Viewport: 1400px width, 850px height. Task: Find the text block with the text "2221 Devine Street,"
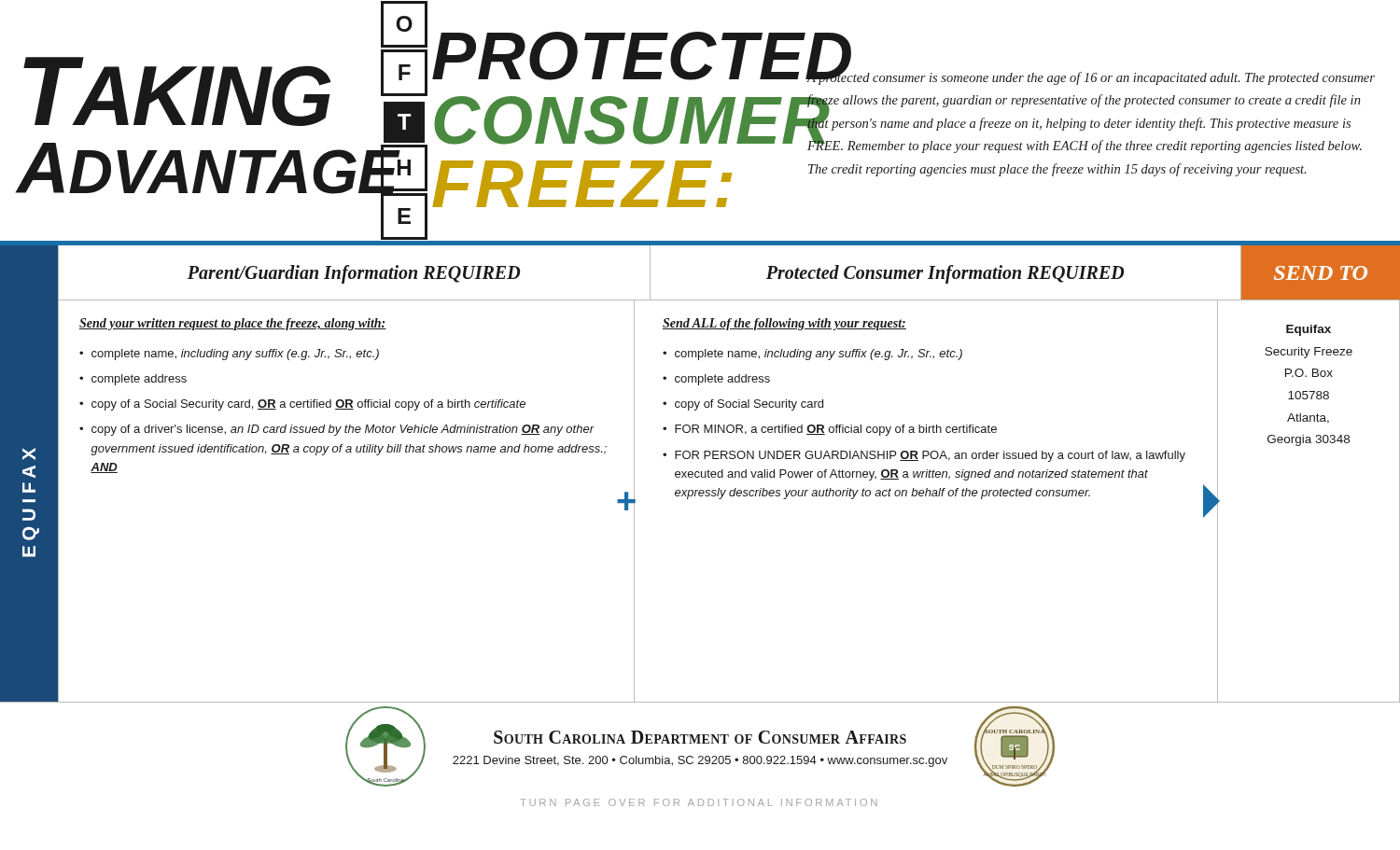(x=700, y=760)
